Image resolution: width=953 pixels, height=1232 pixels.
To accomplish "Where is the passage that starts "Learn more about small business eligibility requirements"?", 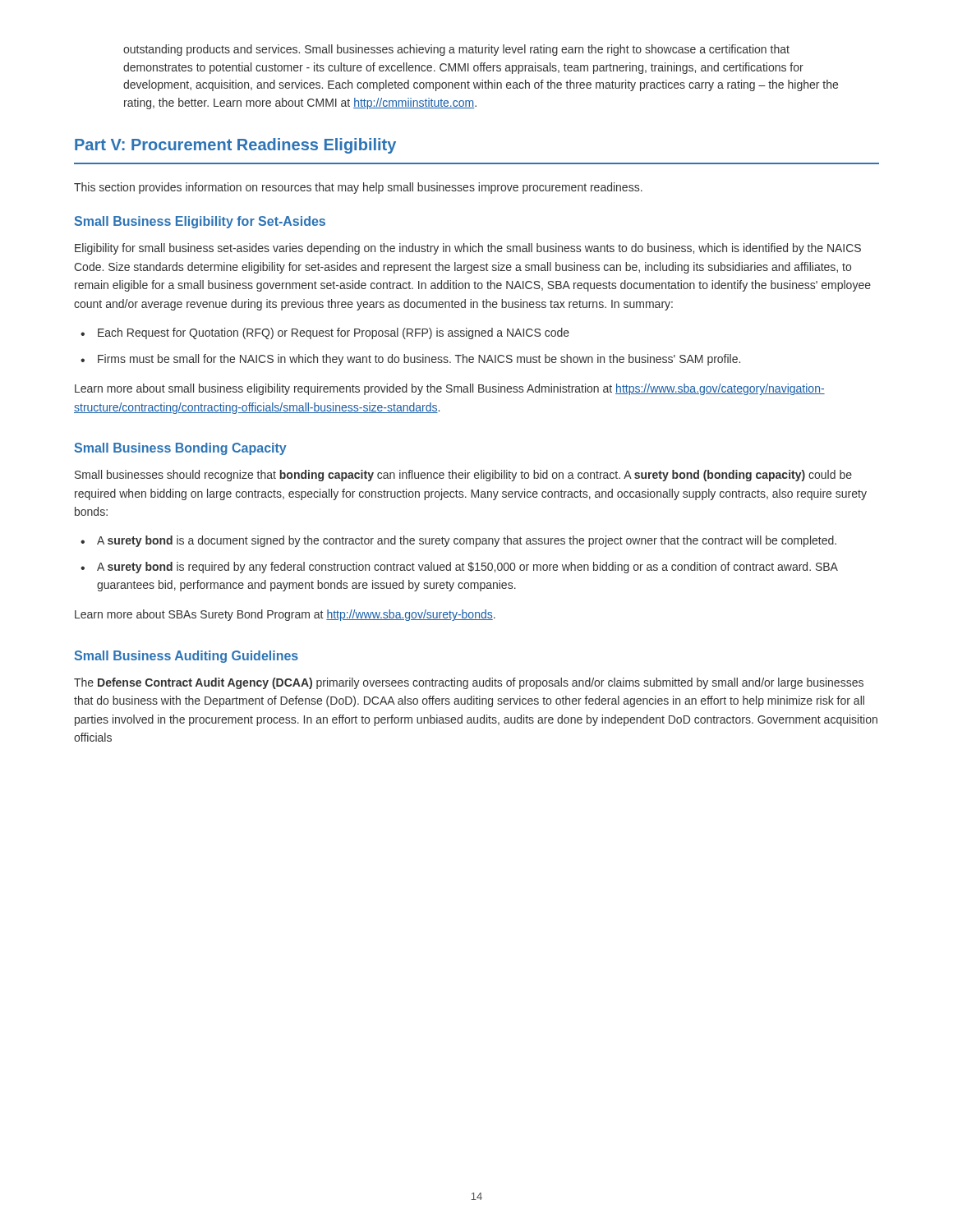I will [x=449, y=398].
